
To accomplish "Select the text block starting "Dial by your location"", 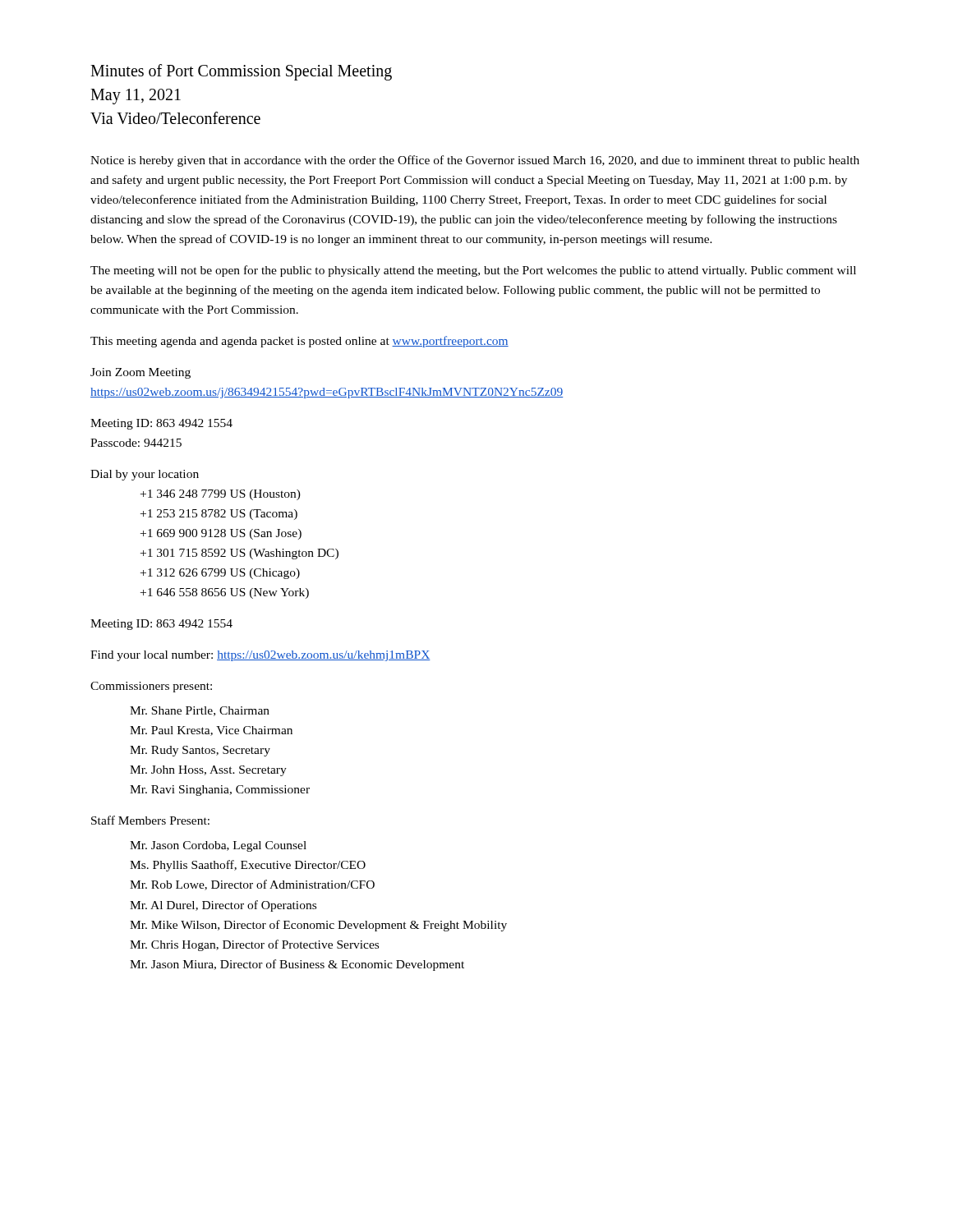I will (145, 475).
